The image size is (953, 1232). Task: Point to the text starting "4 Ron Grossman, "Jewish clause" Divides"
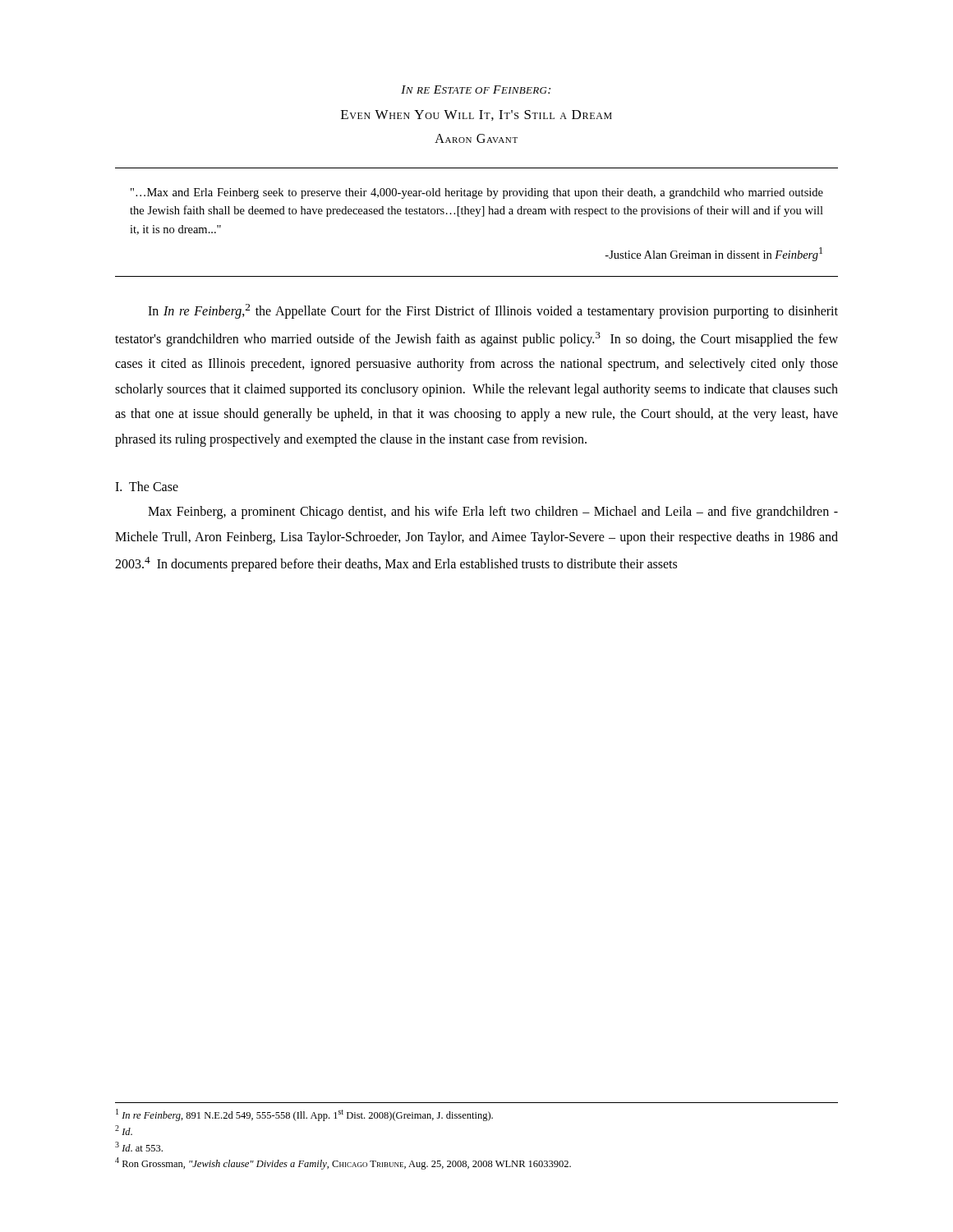(x=343, y=1163)
